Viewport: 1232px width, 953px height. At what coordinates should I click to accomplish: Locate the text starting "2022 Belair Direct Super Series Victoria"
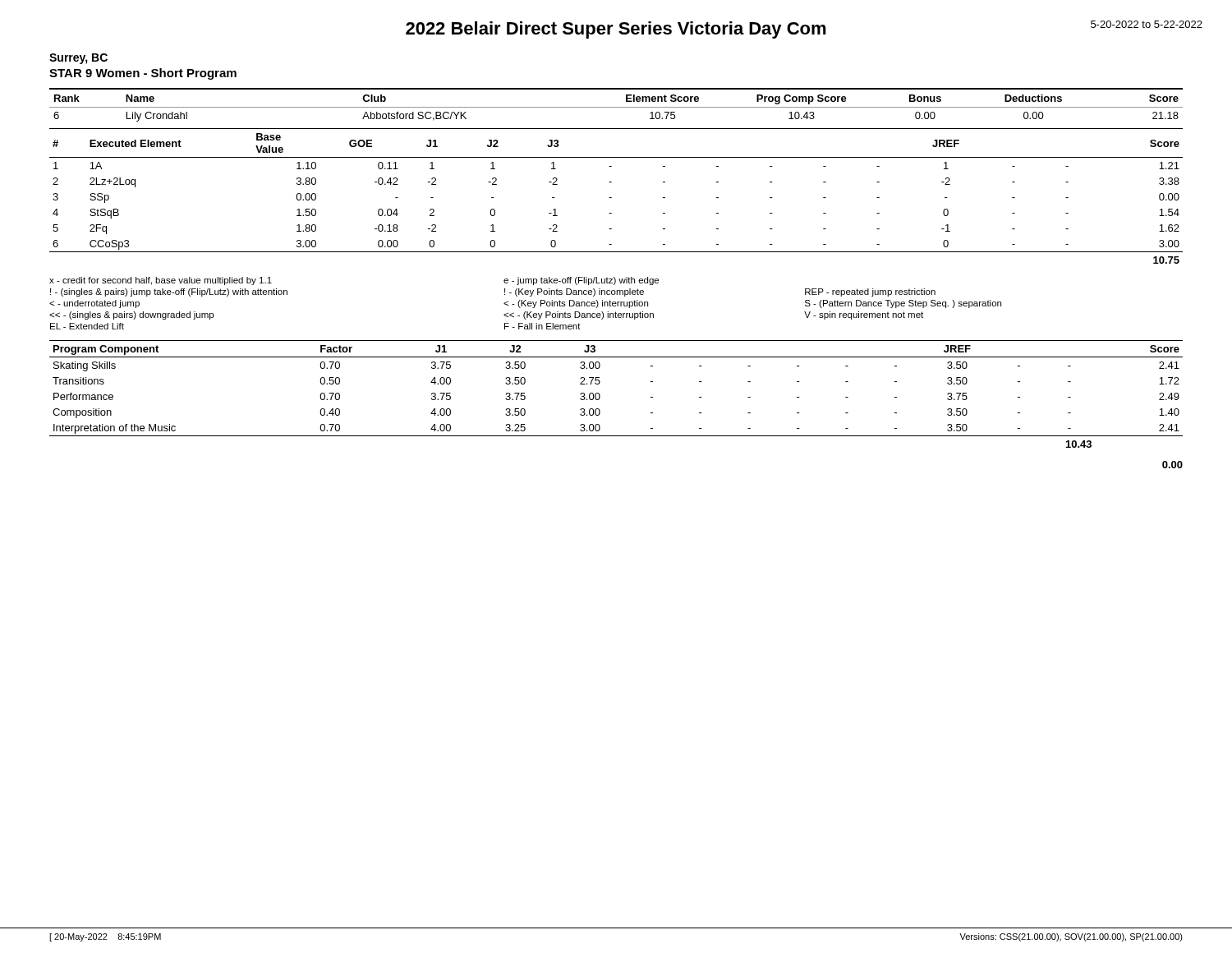click(x=616, y=28)
